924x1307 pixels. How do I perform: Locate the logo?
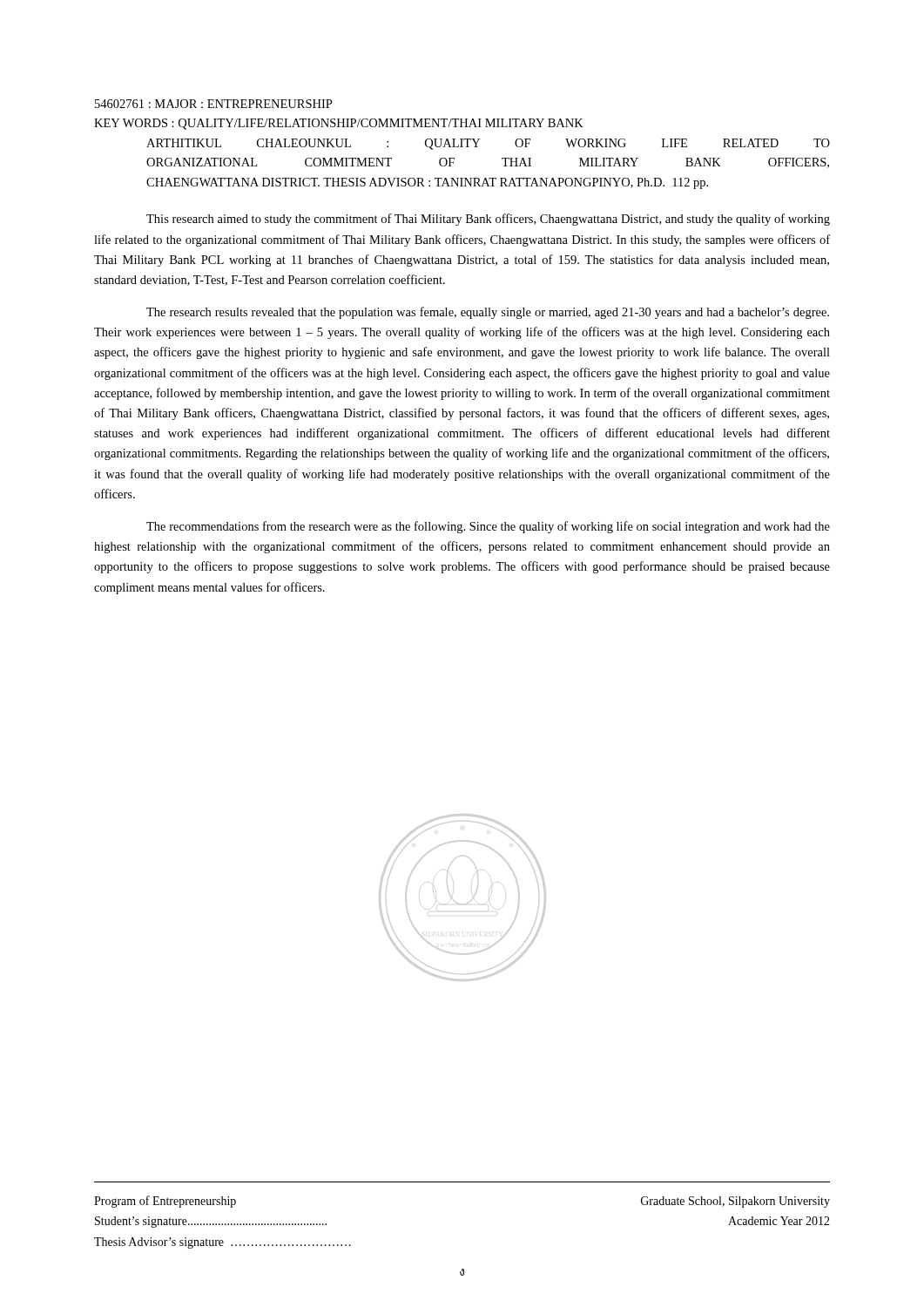462,893
